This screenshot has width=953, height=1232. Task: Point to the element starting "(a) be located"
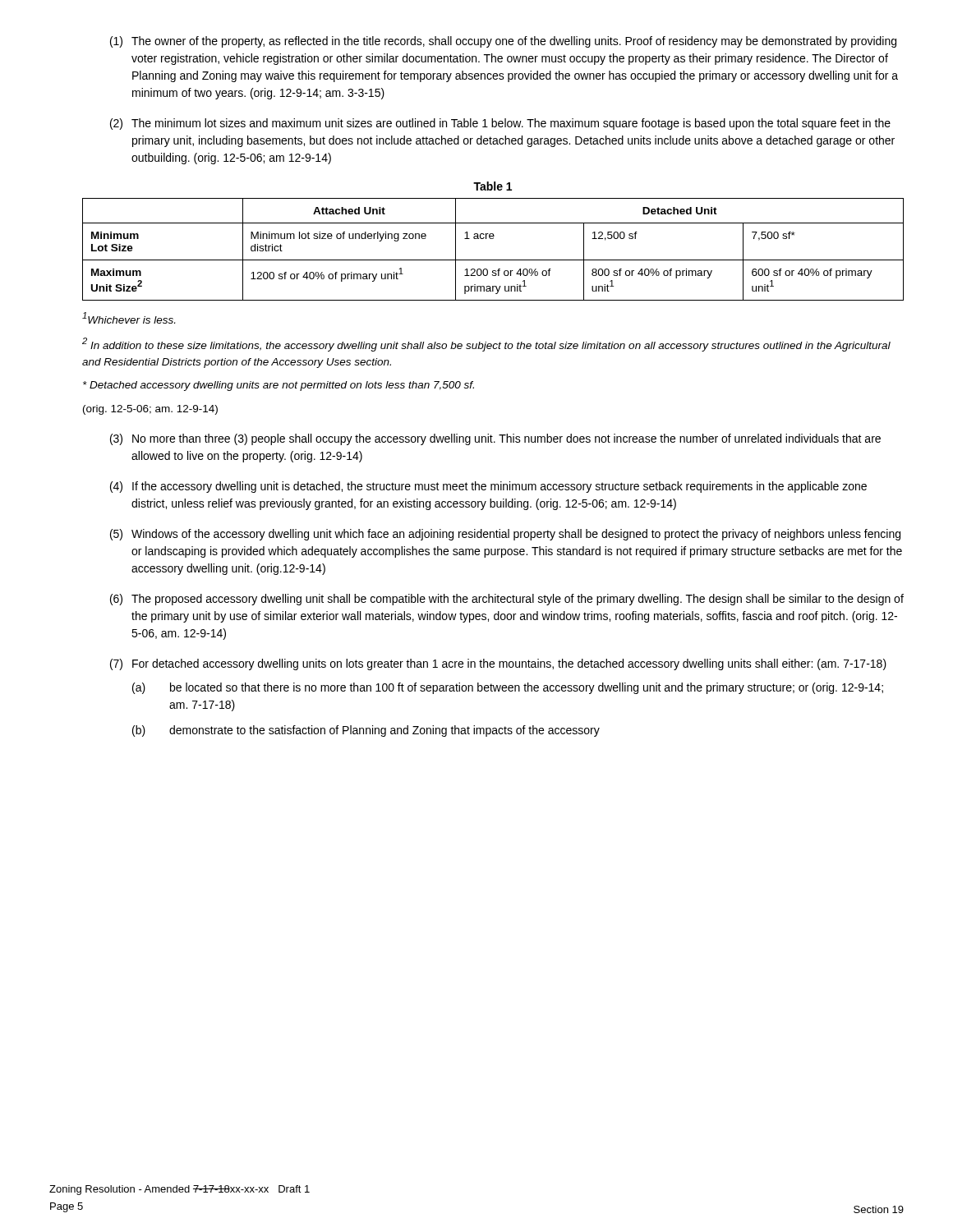pos(518,696)
